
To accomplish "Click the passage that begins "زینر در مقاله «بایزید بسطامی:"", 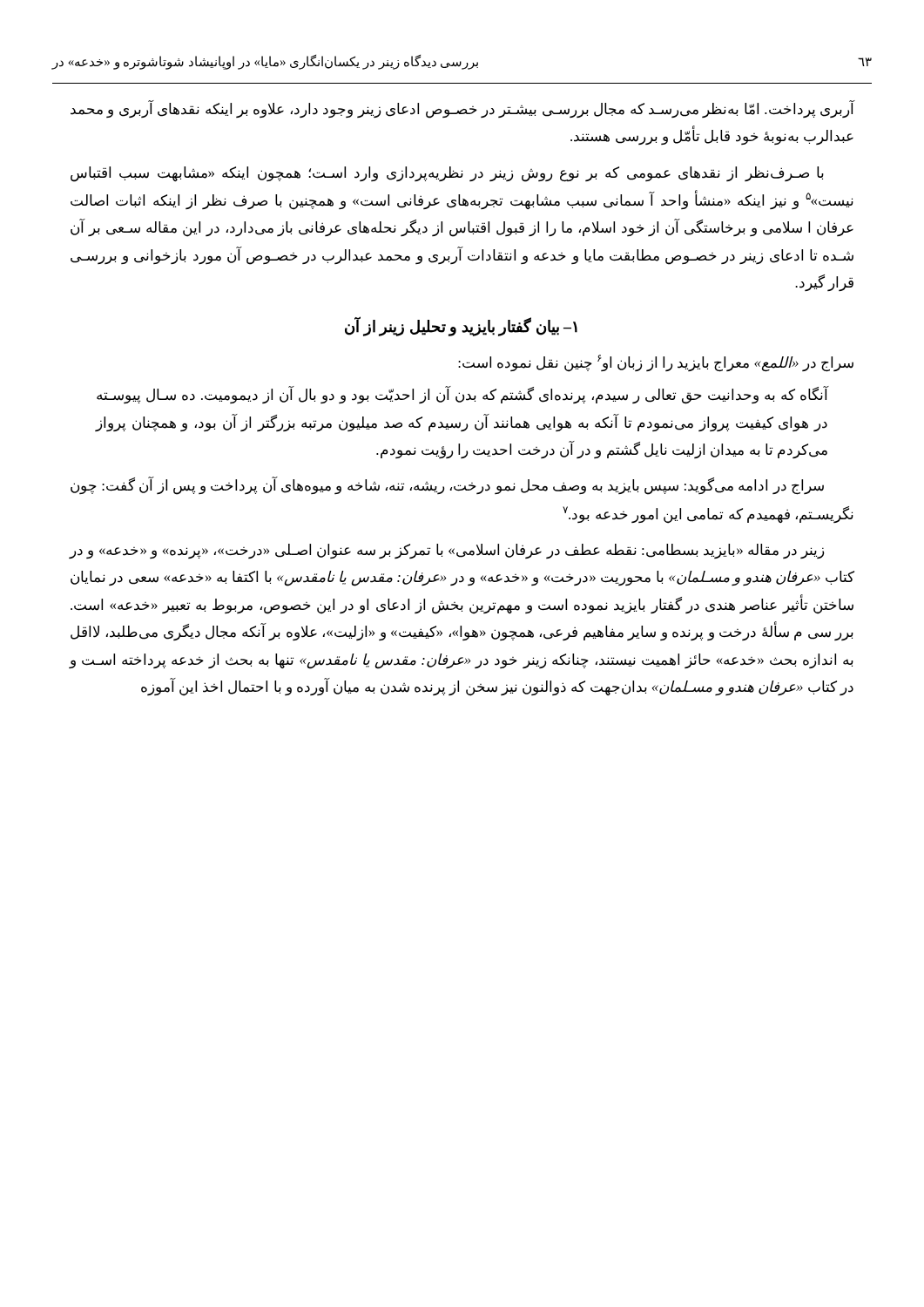I will pyautogui.click(x=462, y=619).
